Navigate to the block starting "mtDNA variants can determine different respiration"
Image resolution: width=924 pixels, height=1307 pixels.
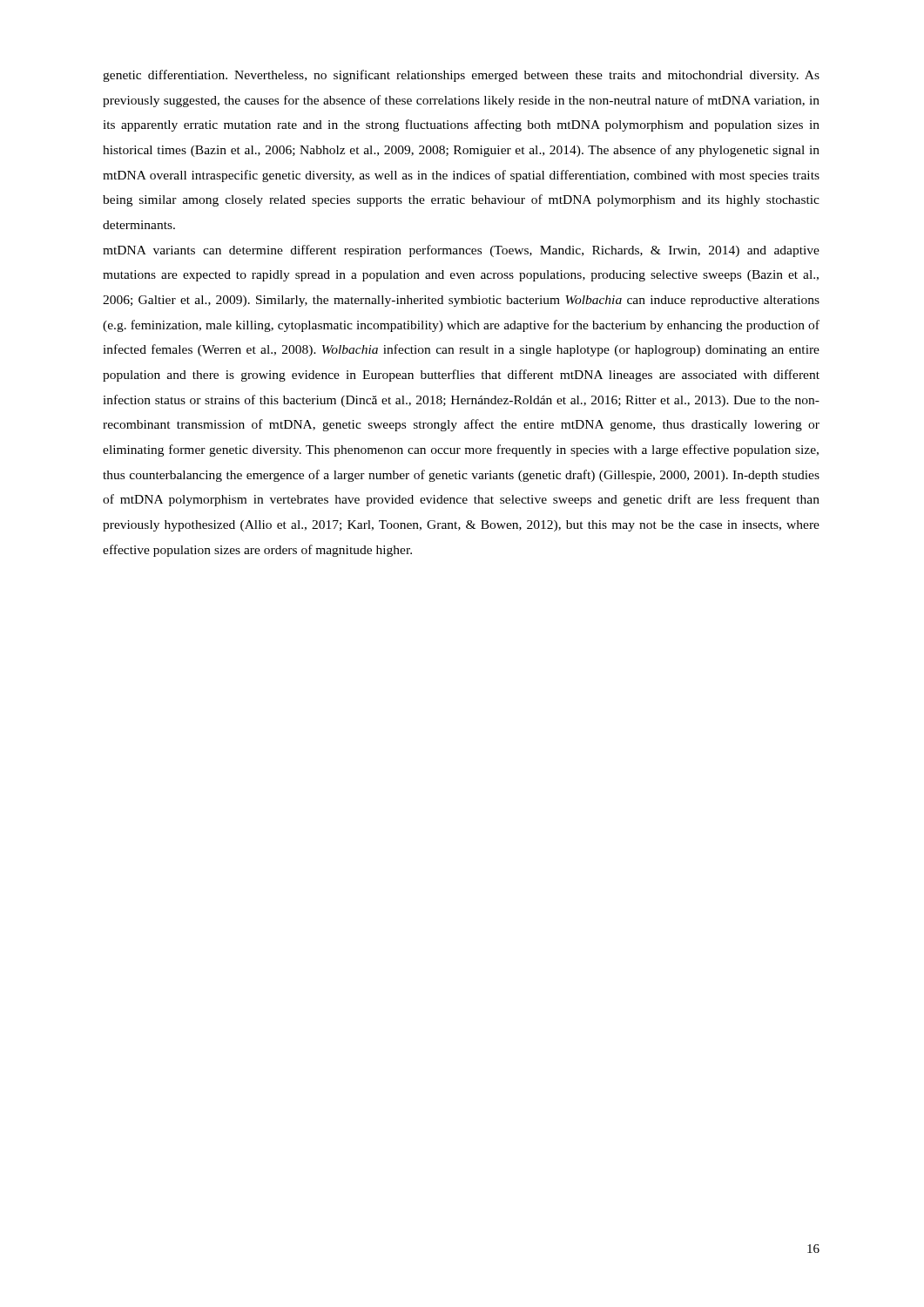pos(461,399)
